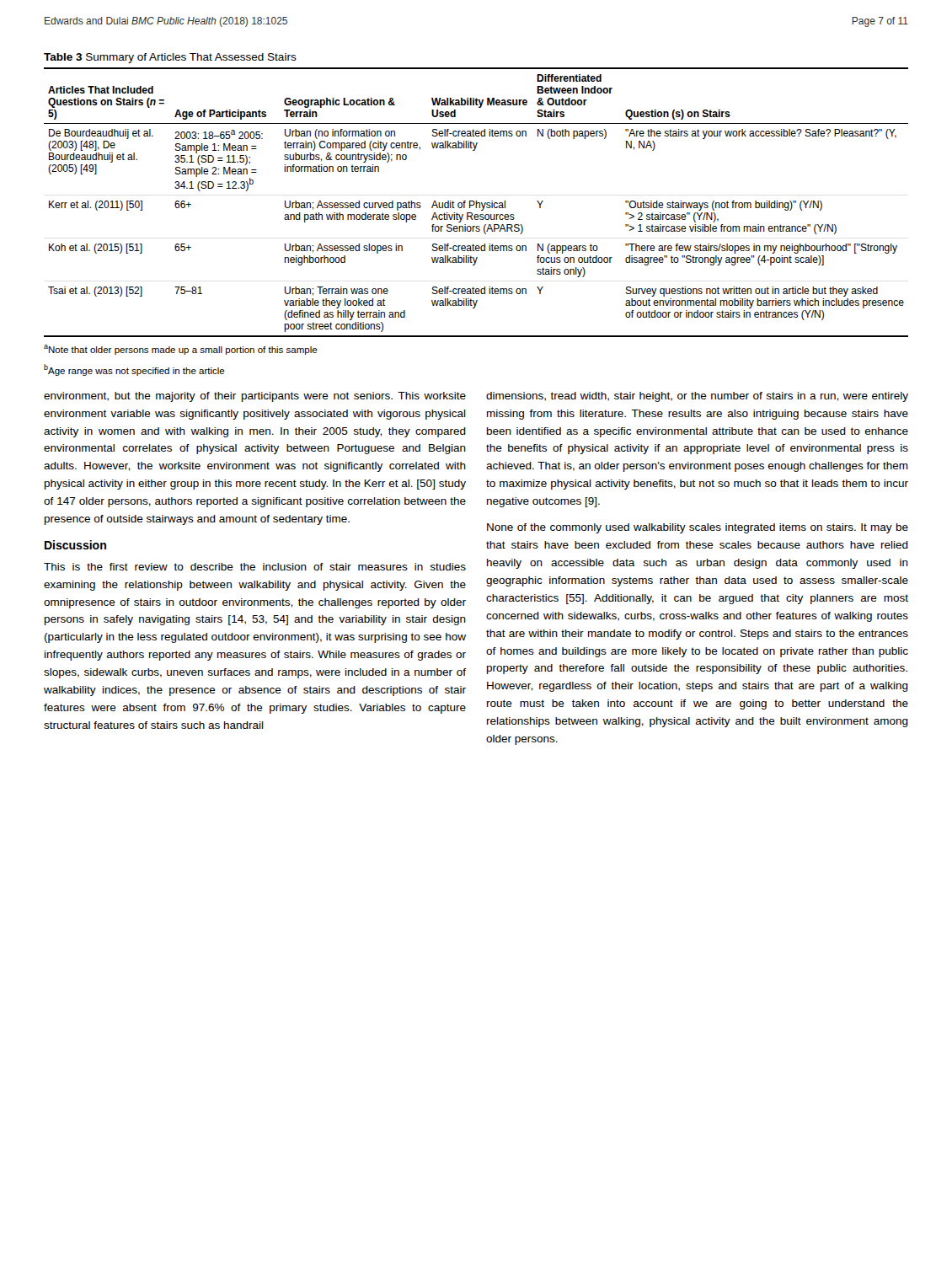Image resolution: width=952 pixels, height=1264 pixels.
Task: Locate the text block that says "This is the first review to describe"
Action: [255, 647]
